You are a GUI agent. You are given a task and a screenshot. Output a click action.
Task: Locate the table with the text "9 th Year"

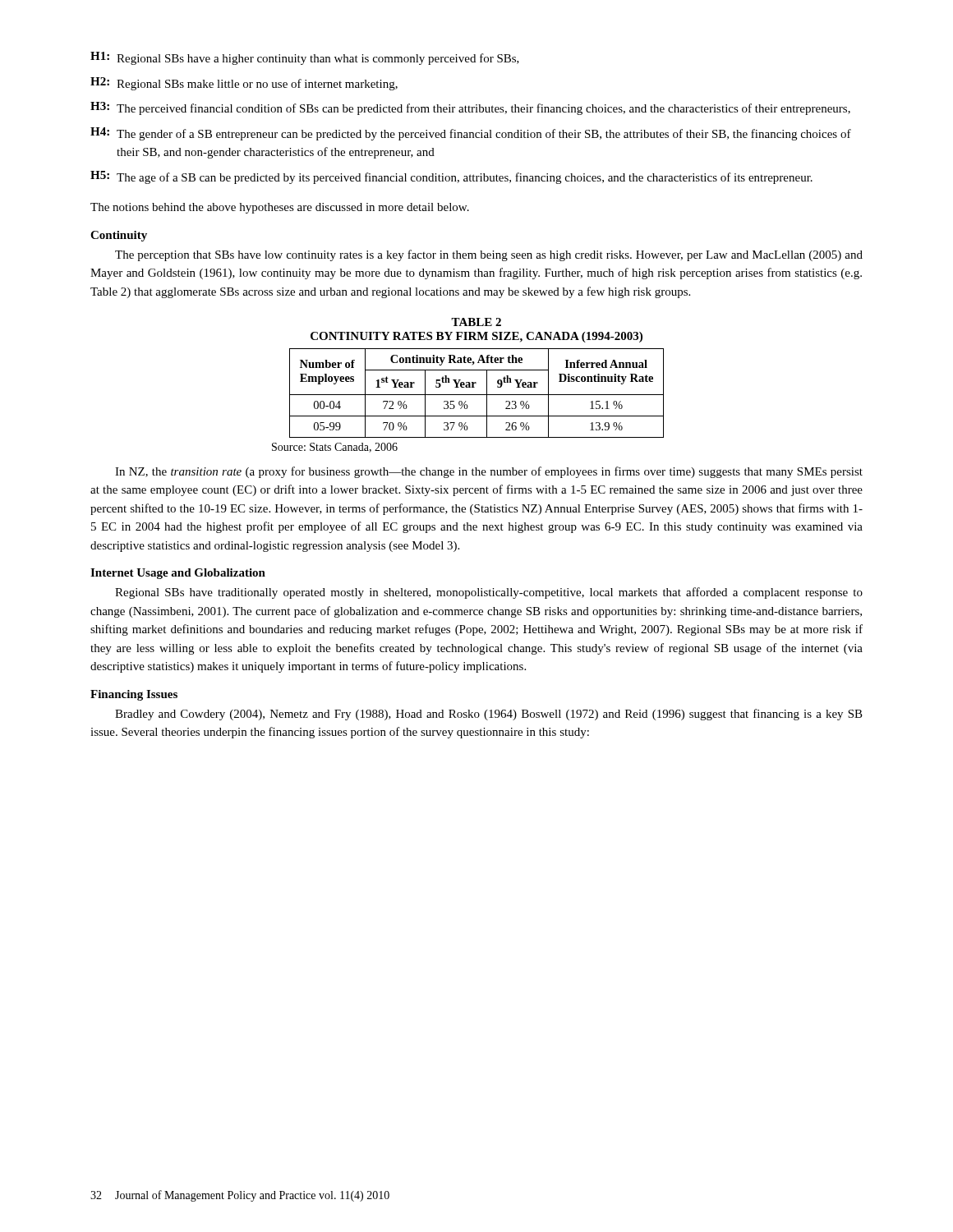point(476,393)
